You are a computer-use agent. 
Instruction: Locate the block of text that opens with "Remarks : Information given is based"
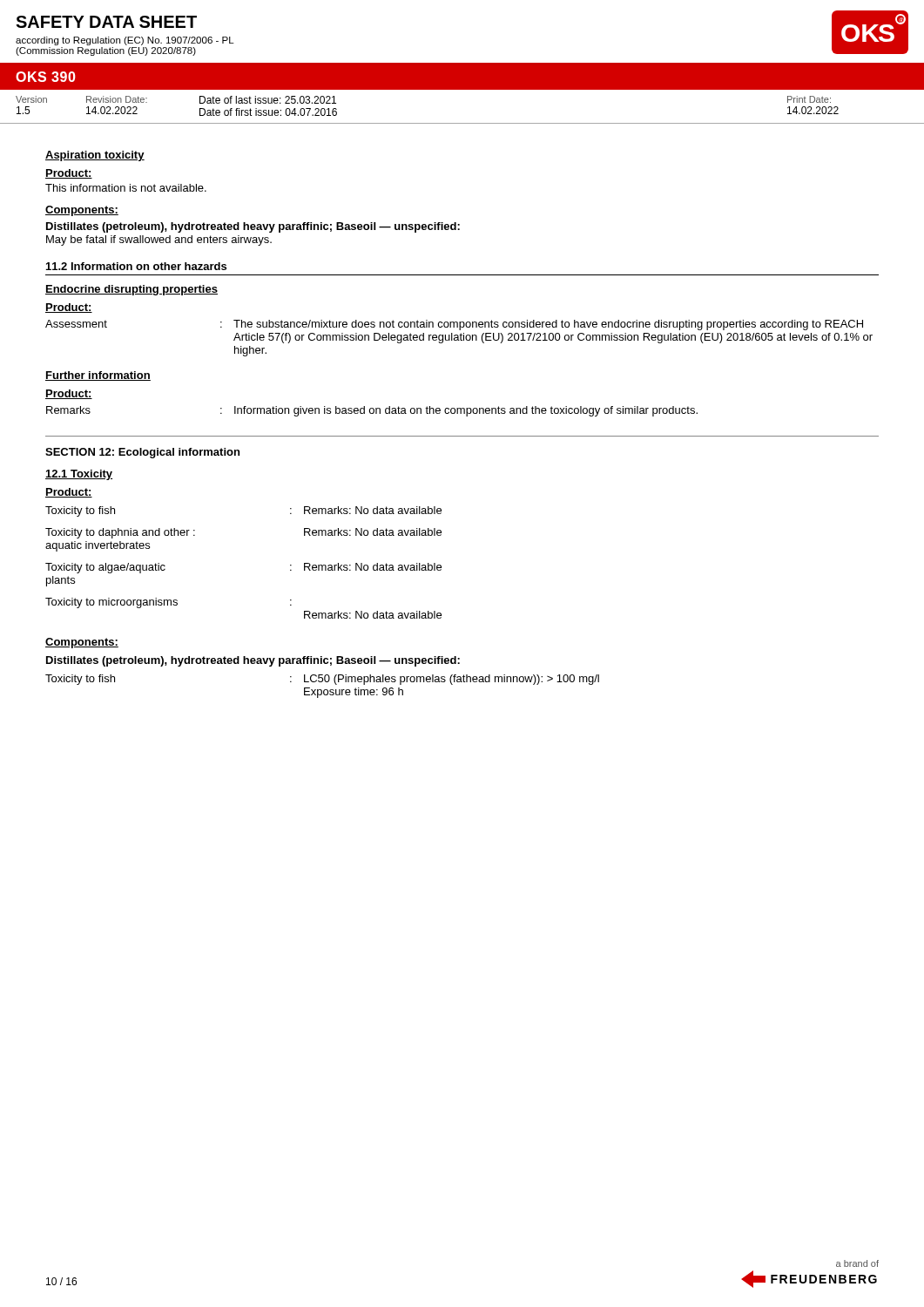click(462, 410)
